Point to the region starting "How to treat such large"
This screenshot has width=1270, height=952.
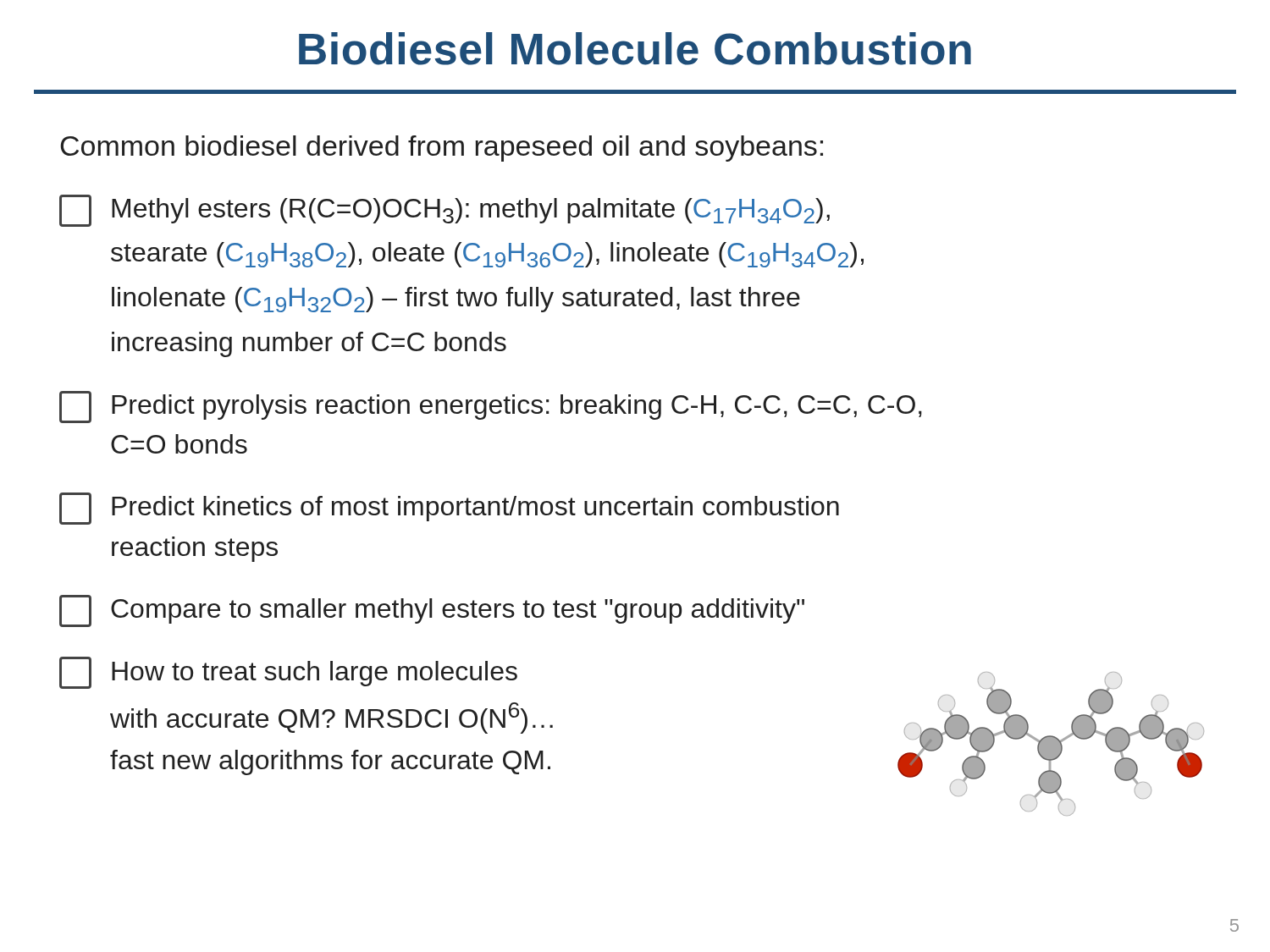(x=470, y=716)
